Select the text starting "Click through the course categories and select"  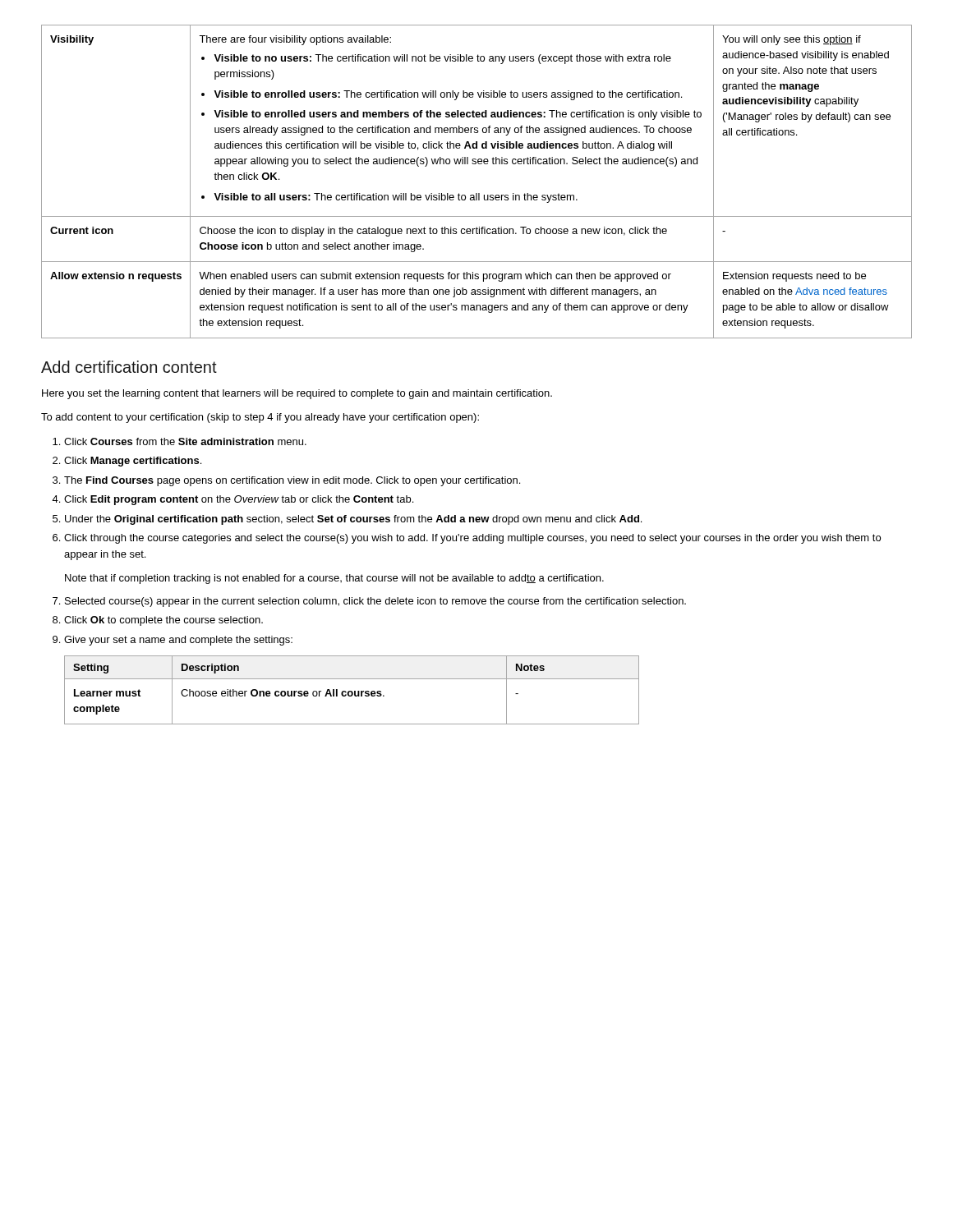[x=488, y=546]
